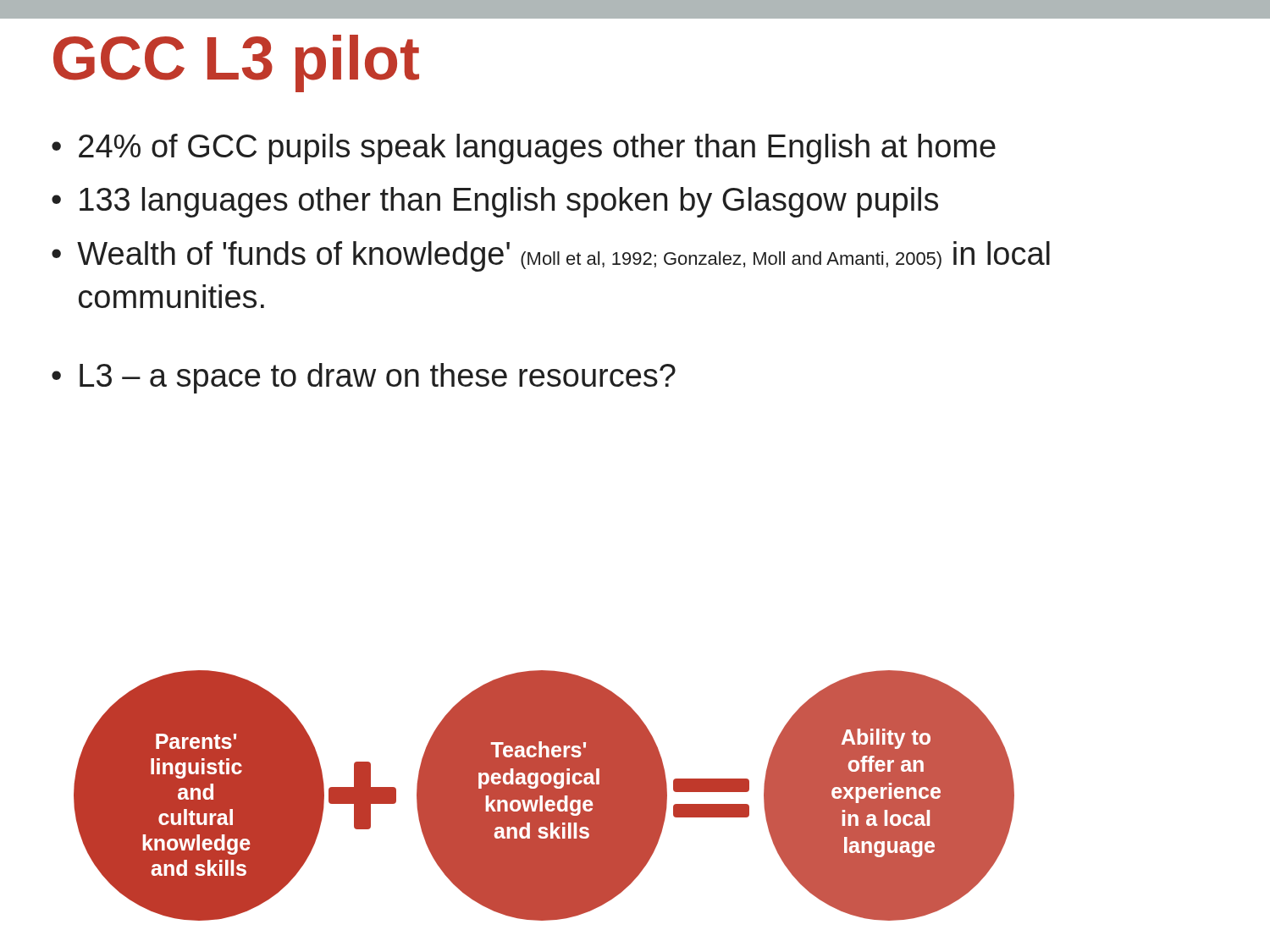Select the infographic
Image resolution: width=1270 pixels, height=952 pixels.
pyautogui.click(x=635, y=795)
